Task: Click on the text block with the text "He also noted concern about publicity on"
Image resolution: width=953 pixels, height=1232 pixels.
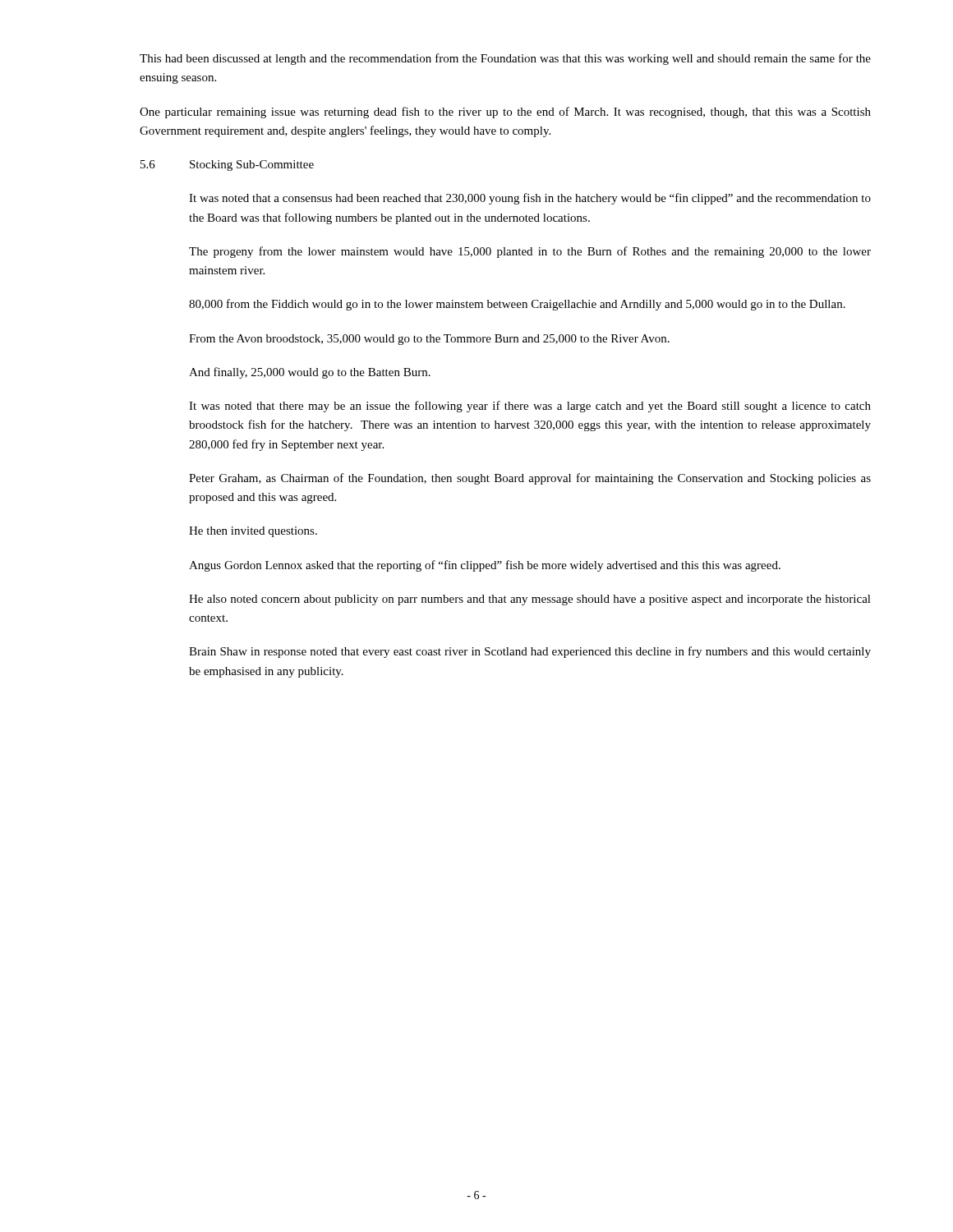Action: [x=530, y=608]
